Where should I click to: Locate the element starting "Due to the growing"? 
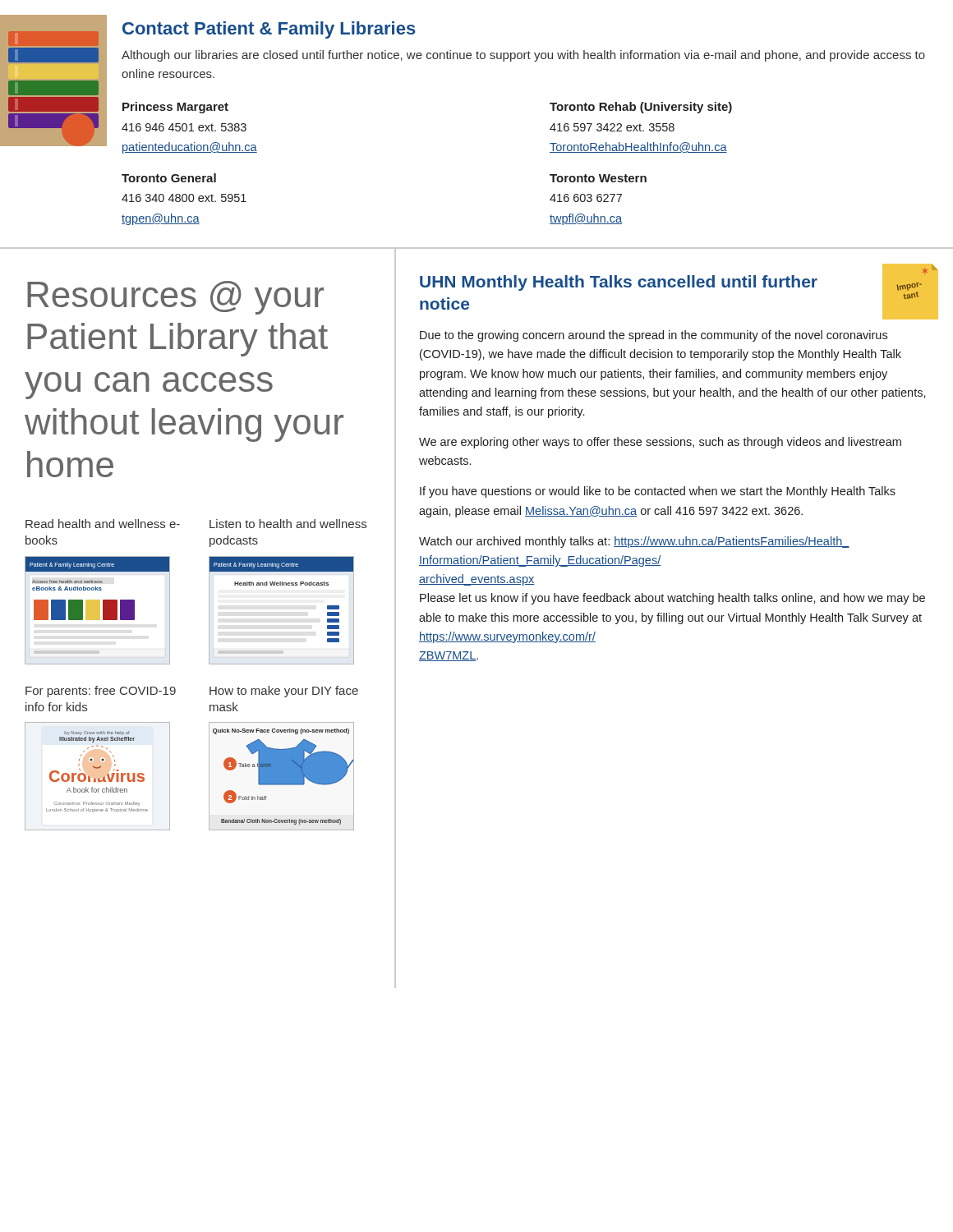click(673, 373)
